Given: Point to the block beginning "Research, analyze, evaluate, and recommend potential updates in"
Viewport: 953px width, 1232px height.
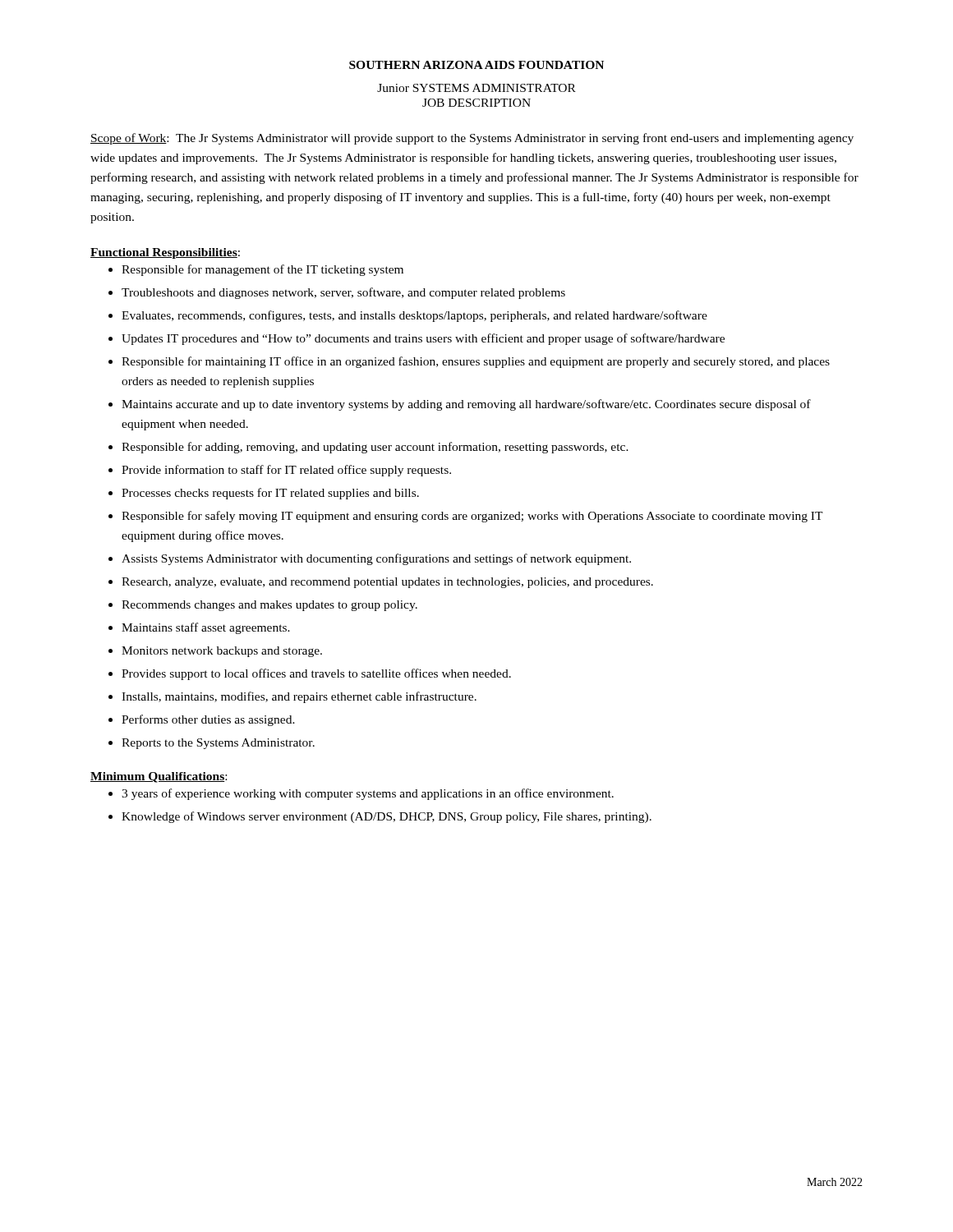Looking at the screenshot, I should [x=388, y=581].
